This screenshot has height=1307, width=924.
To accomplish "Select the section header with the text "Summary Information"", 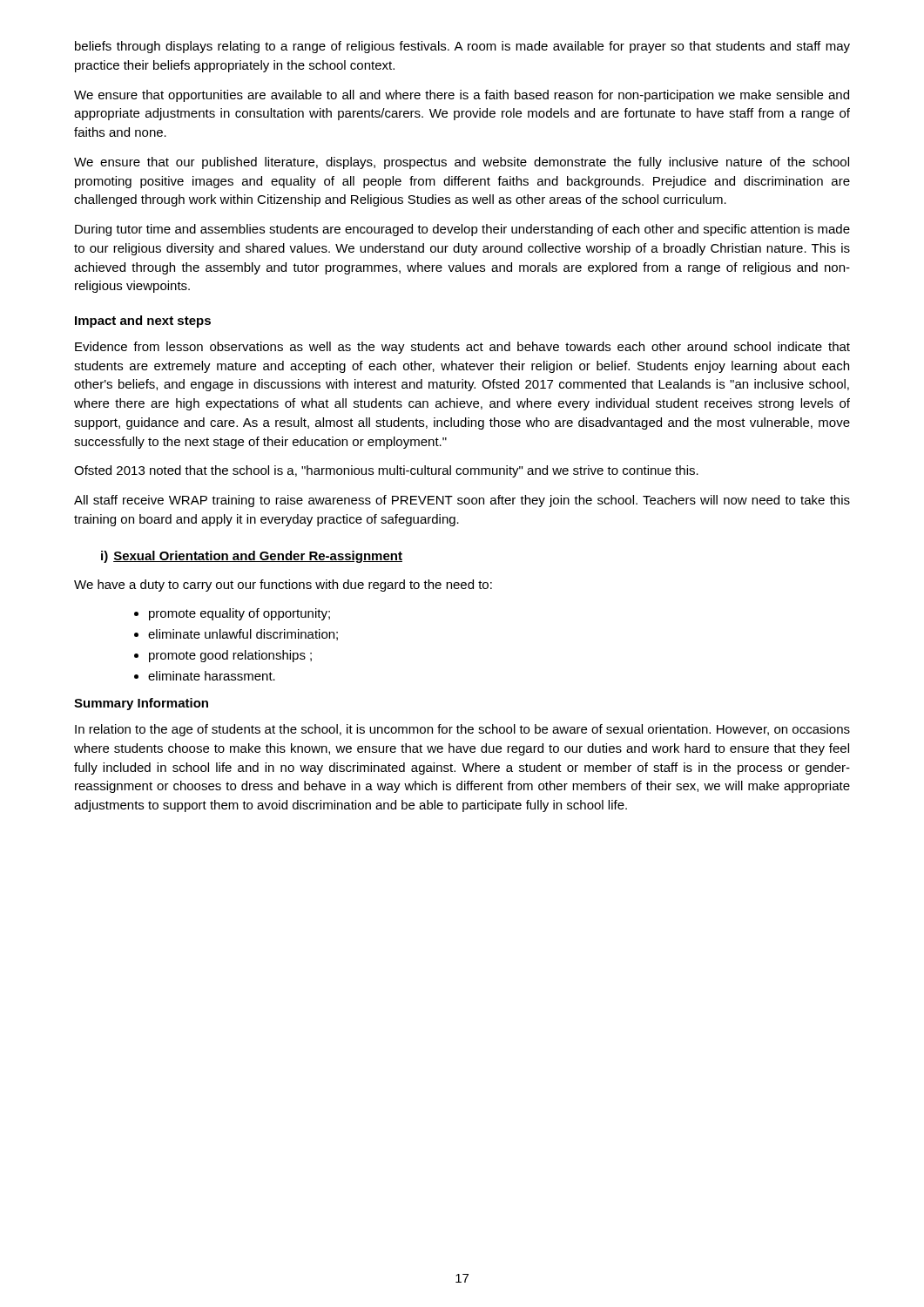I will (141, 704).
